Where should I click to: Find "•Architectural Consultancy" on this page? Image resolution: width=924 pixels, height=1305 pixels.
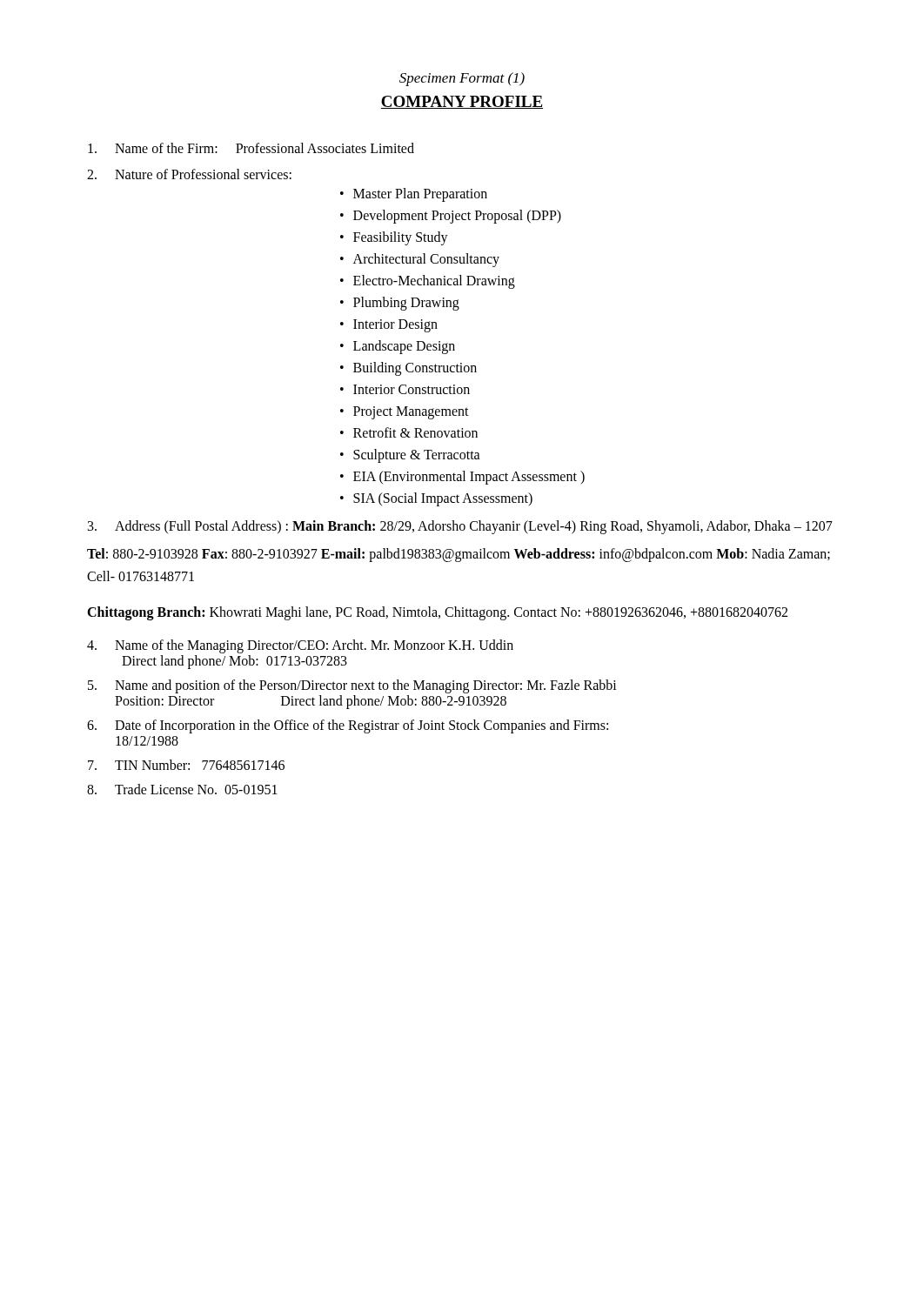[419, 259]
